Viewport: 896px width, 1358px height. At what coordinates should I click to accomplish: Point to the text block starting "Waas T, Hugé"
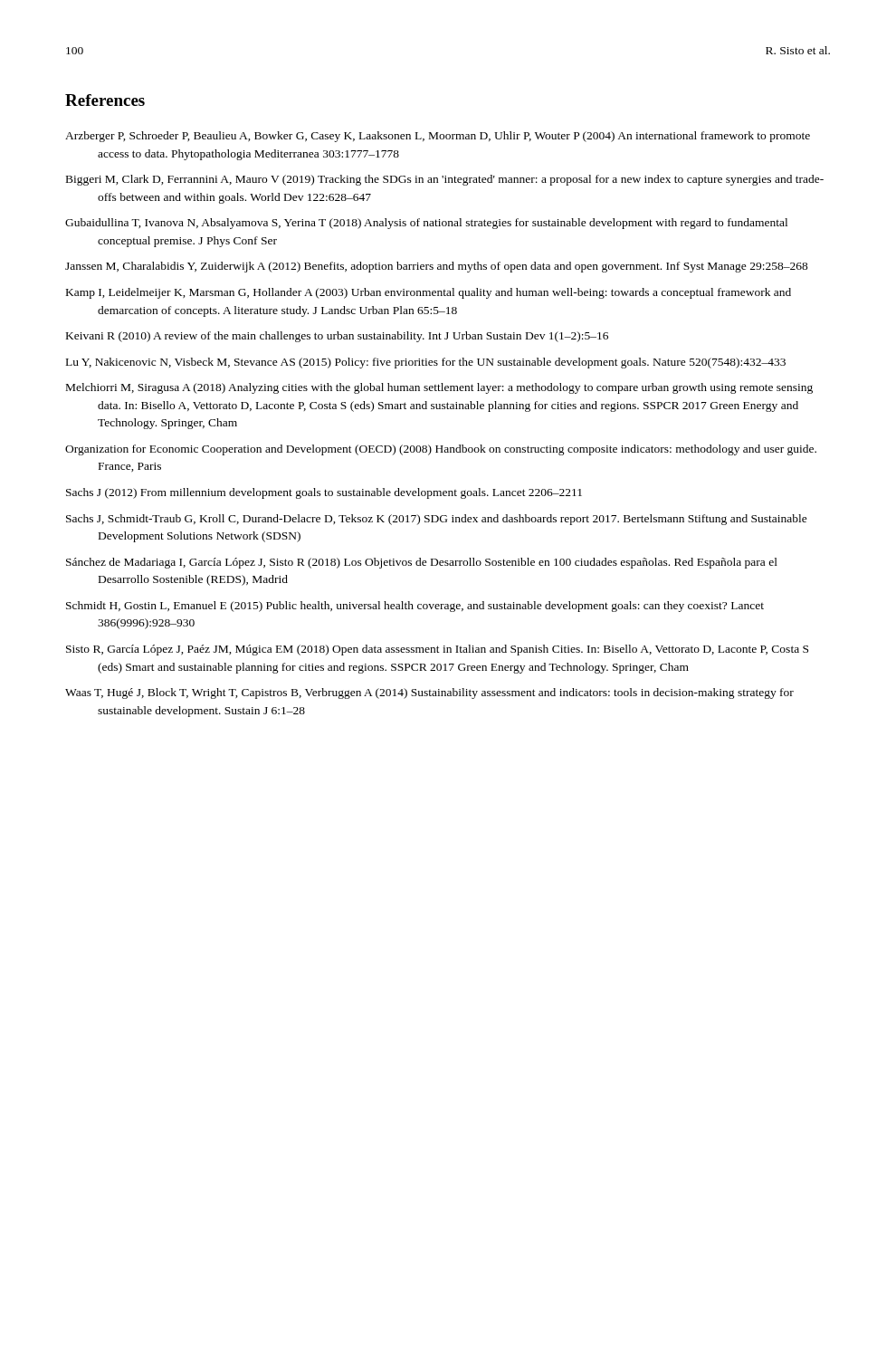click(x=429, y=701)
